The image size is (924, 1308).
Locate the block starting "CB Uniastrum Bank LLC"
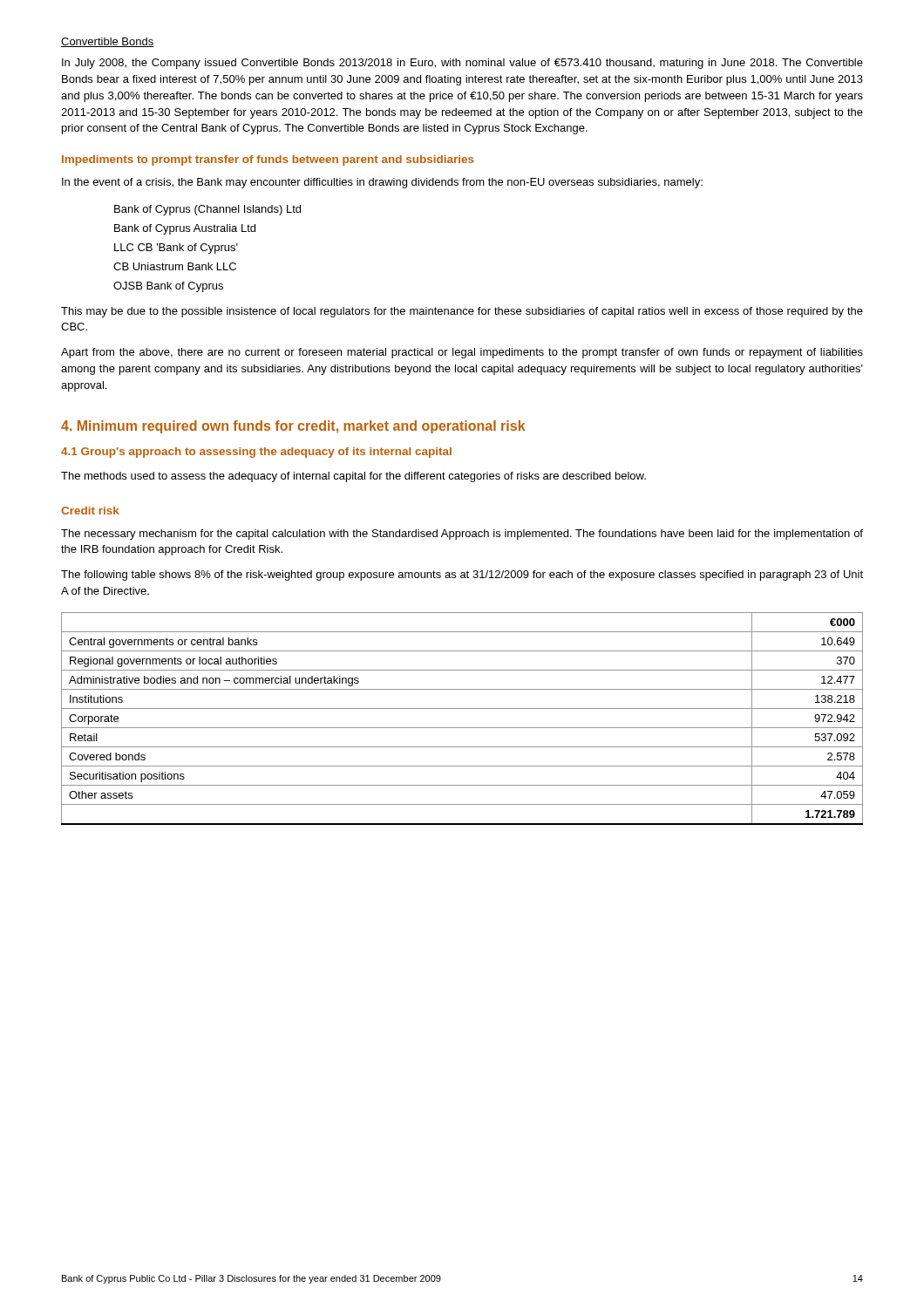175,267
